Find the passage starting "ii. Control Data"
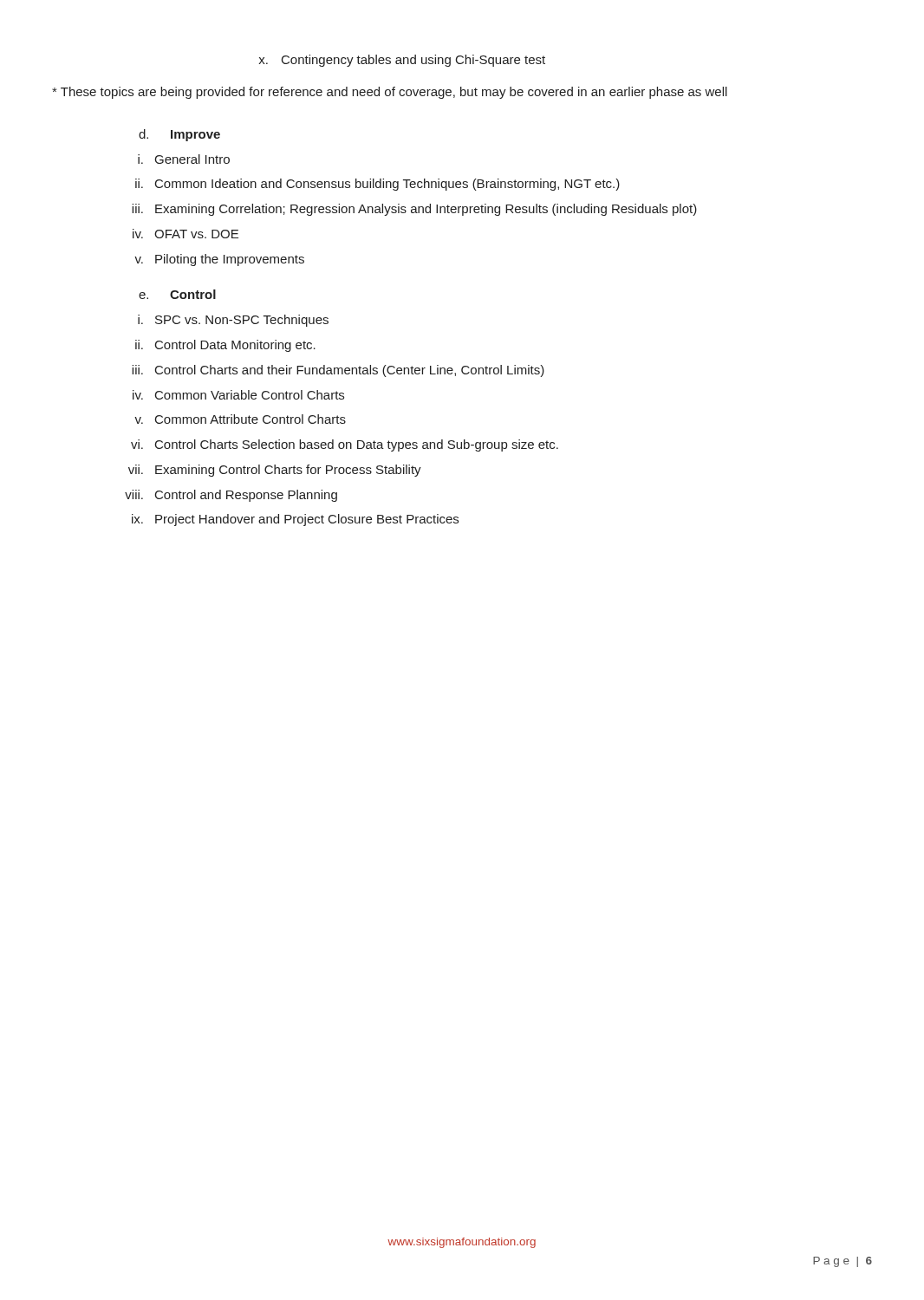This screenshot has width=924, height=1300. (225, 346)
